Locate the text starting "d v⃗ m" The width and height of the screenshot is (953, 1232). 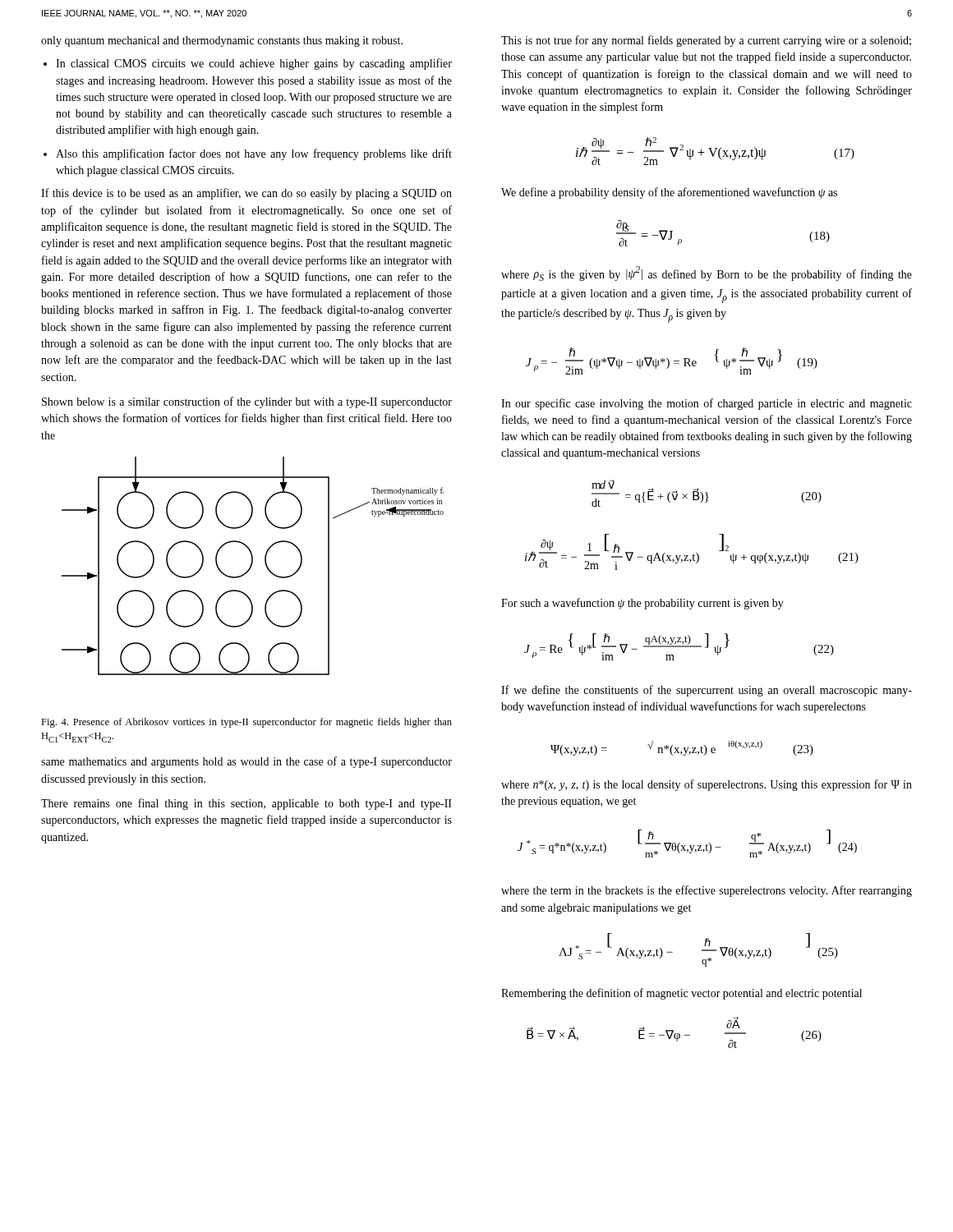pyautogui.click(x=707, y=492)
